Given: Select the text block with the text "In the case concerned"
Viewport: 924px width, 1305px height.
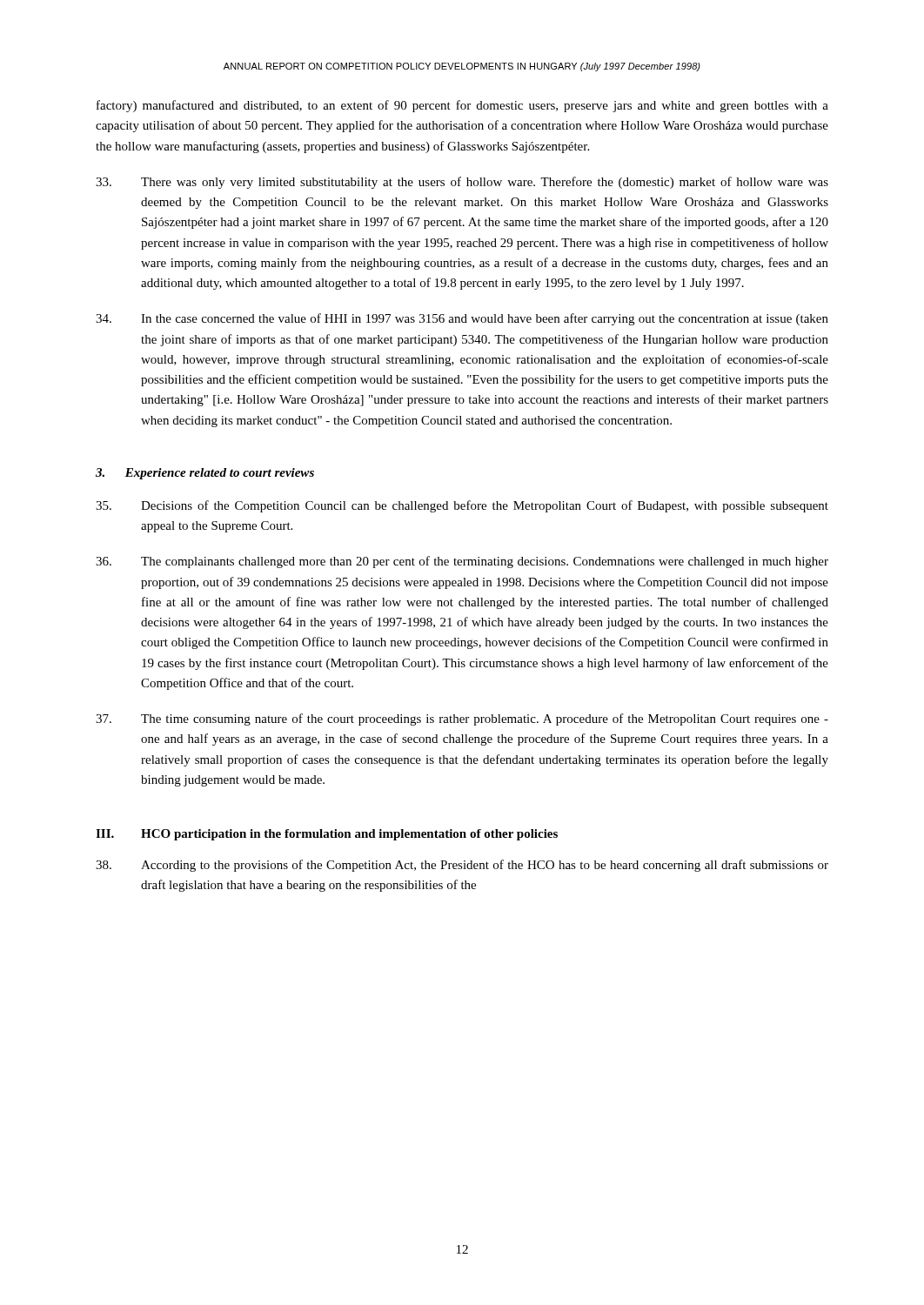Looking at the screenshot, I should click(x=462, y=370).
